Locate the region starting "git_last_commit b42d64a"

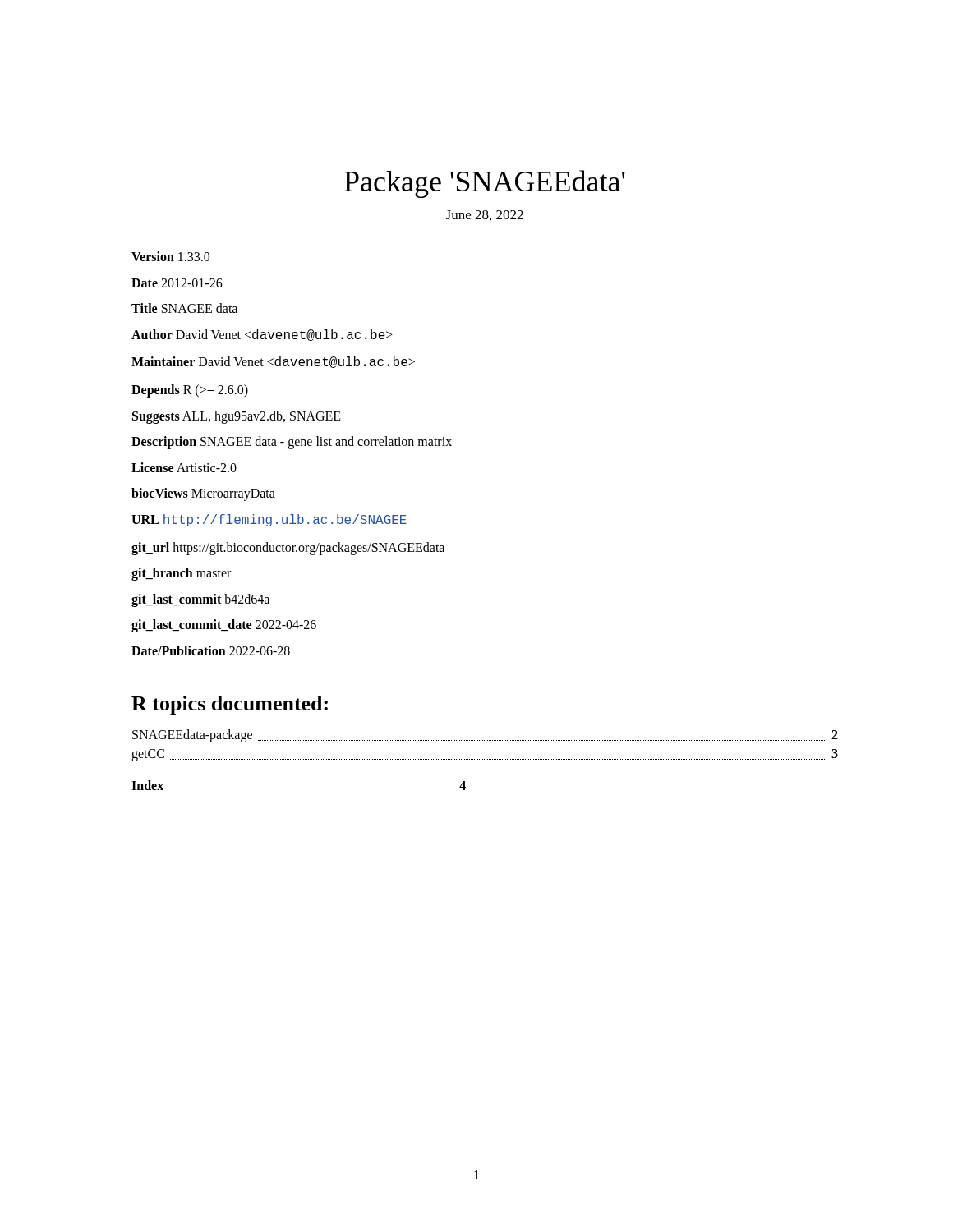coord(201,599)
